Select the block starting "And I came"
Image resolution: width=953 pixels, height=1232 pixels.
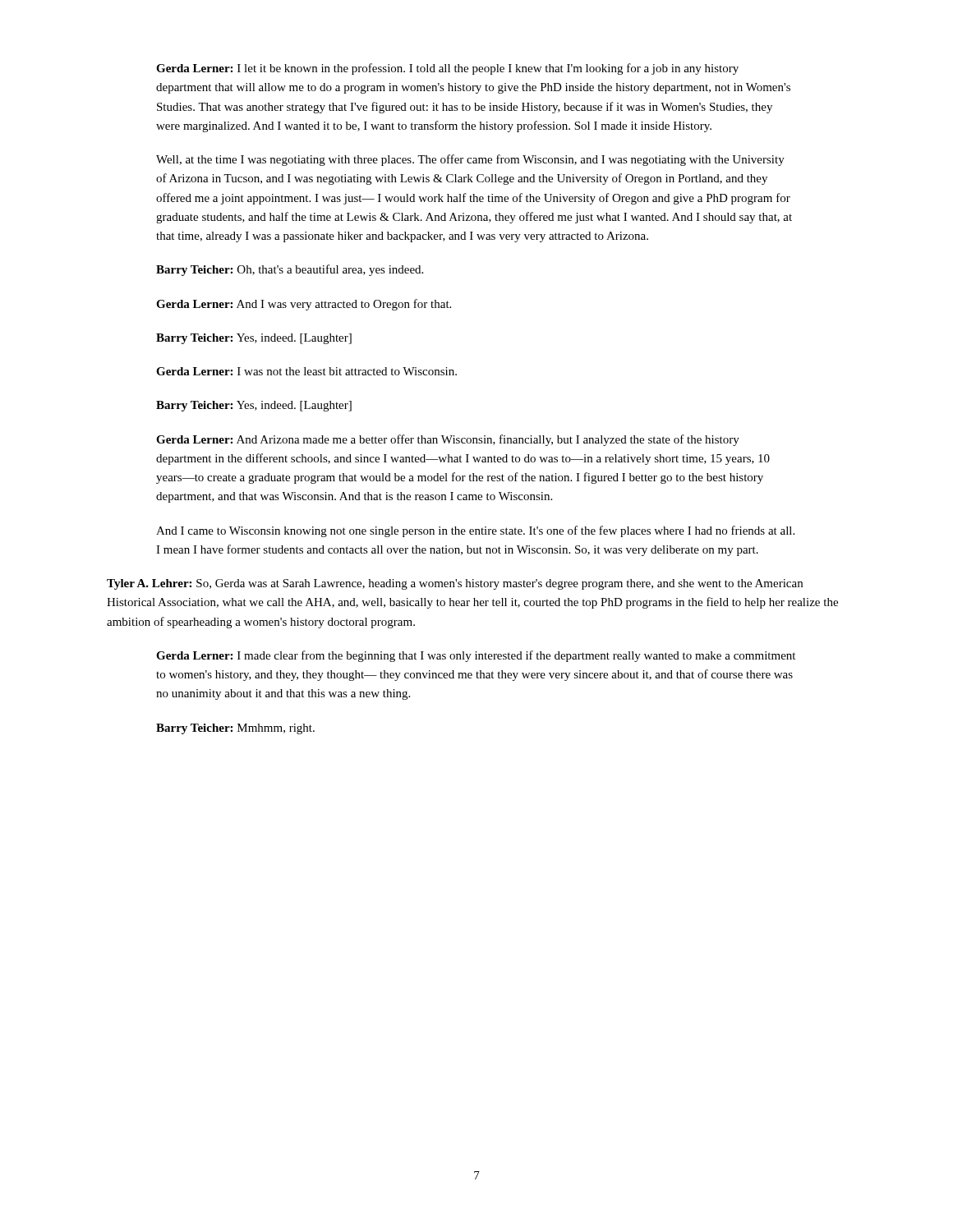click(476, 540)
